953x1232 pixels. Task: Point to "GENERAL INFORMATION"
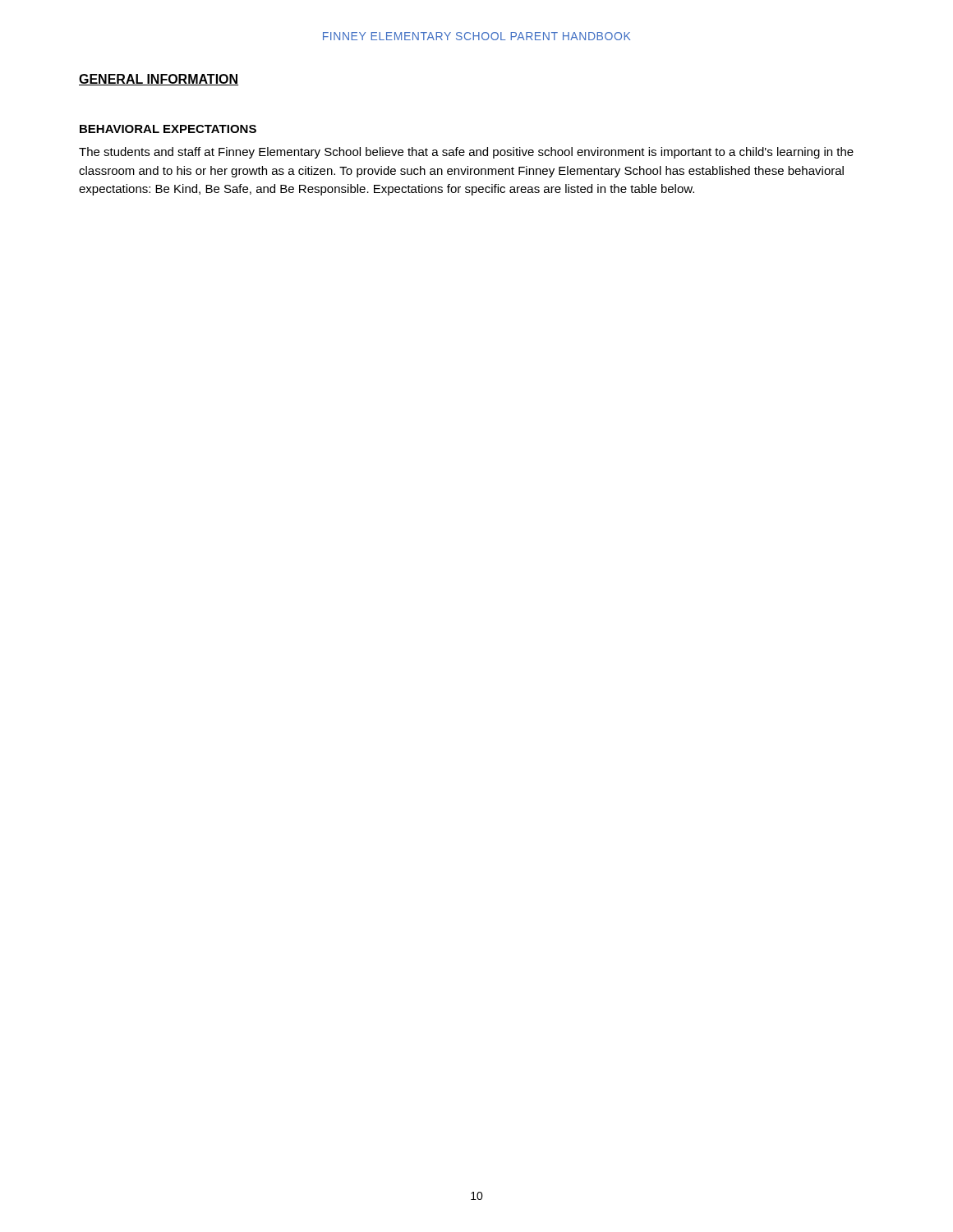pyautogui.click(x=159, y=79)
